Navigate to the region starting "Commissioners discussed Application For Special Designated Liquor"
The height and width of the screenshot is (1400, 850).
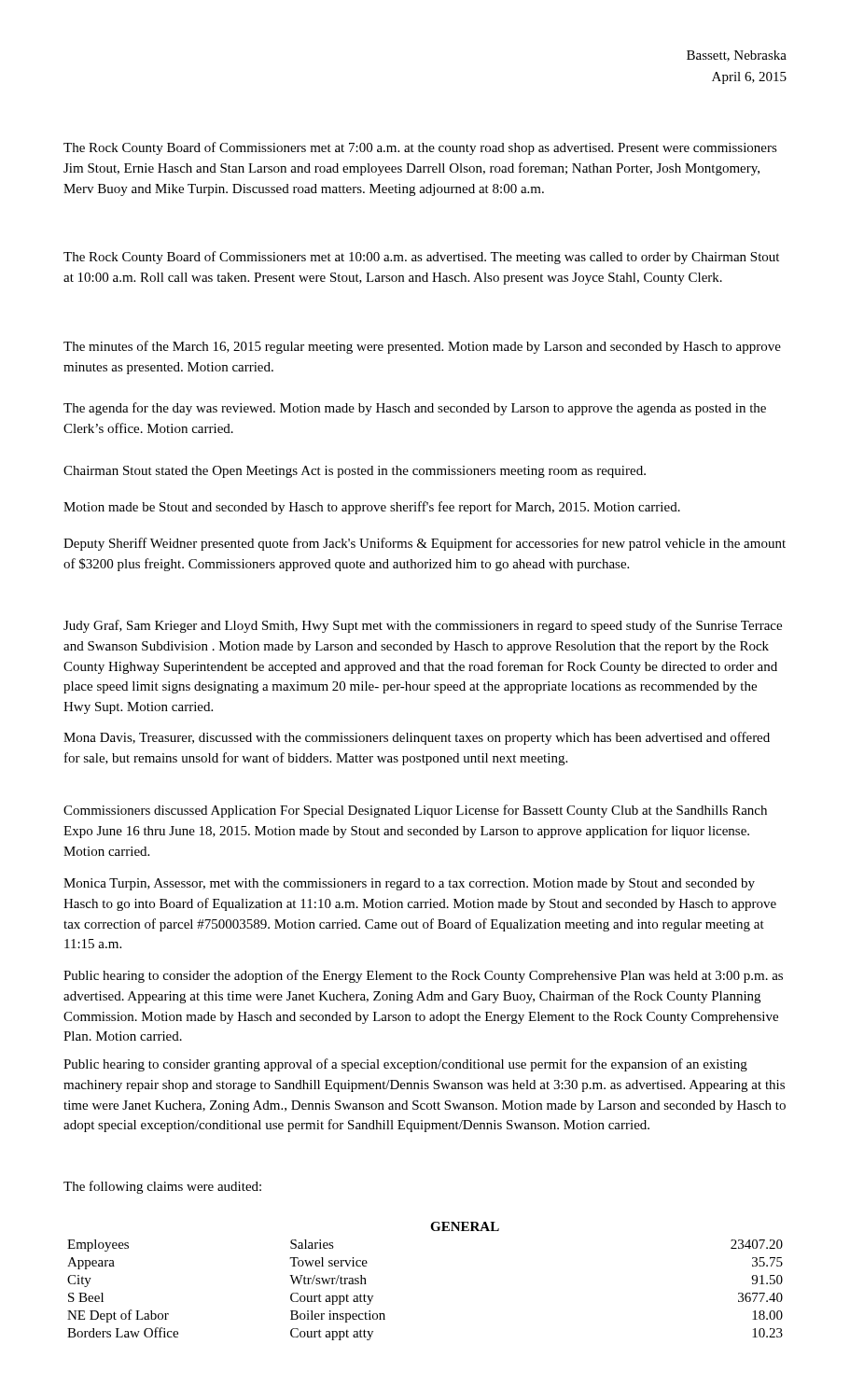415,830
